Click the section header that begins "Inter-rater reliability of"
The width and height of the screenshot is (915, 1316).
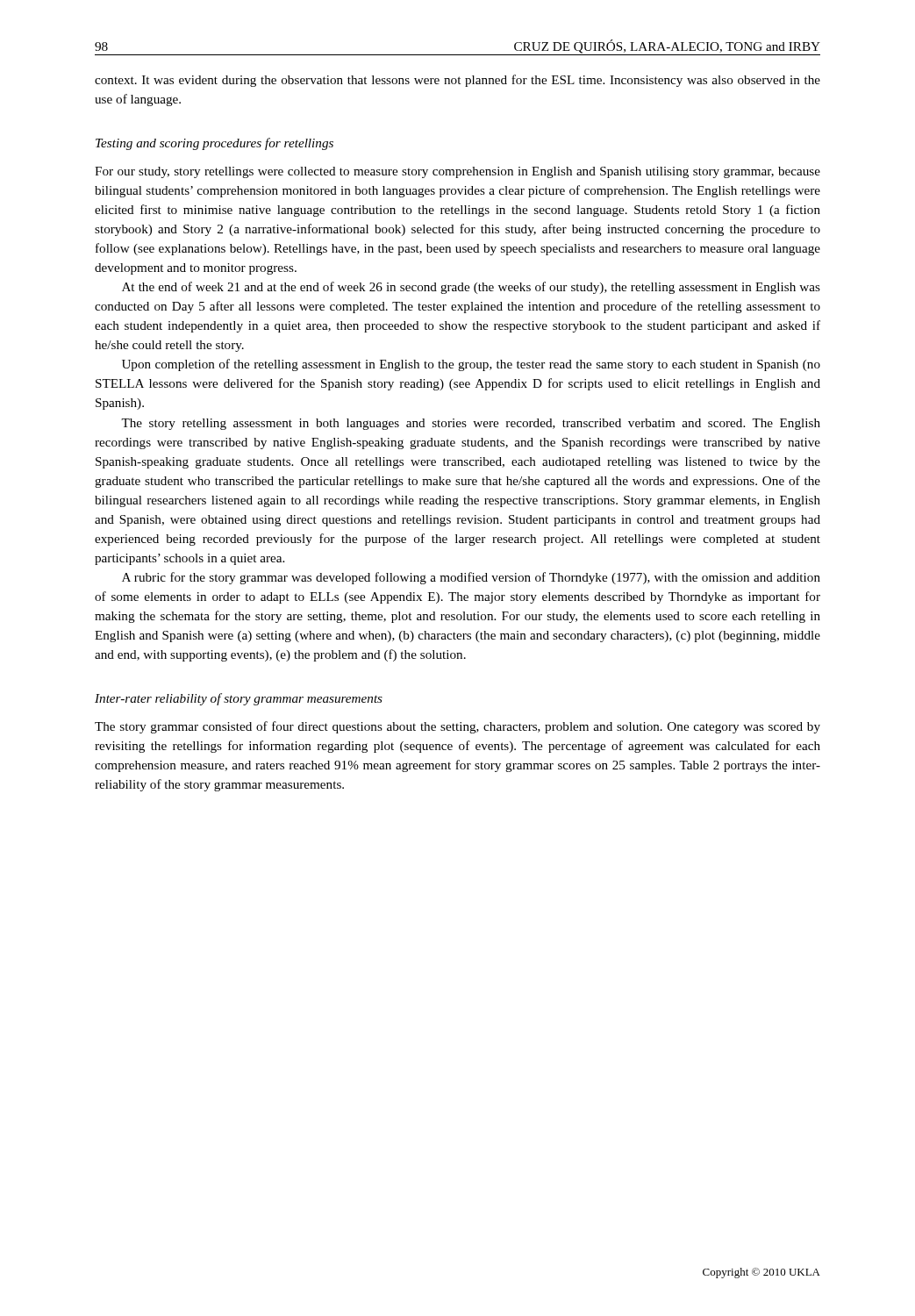pos(239,698)
